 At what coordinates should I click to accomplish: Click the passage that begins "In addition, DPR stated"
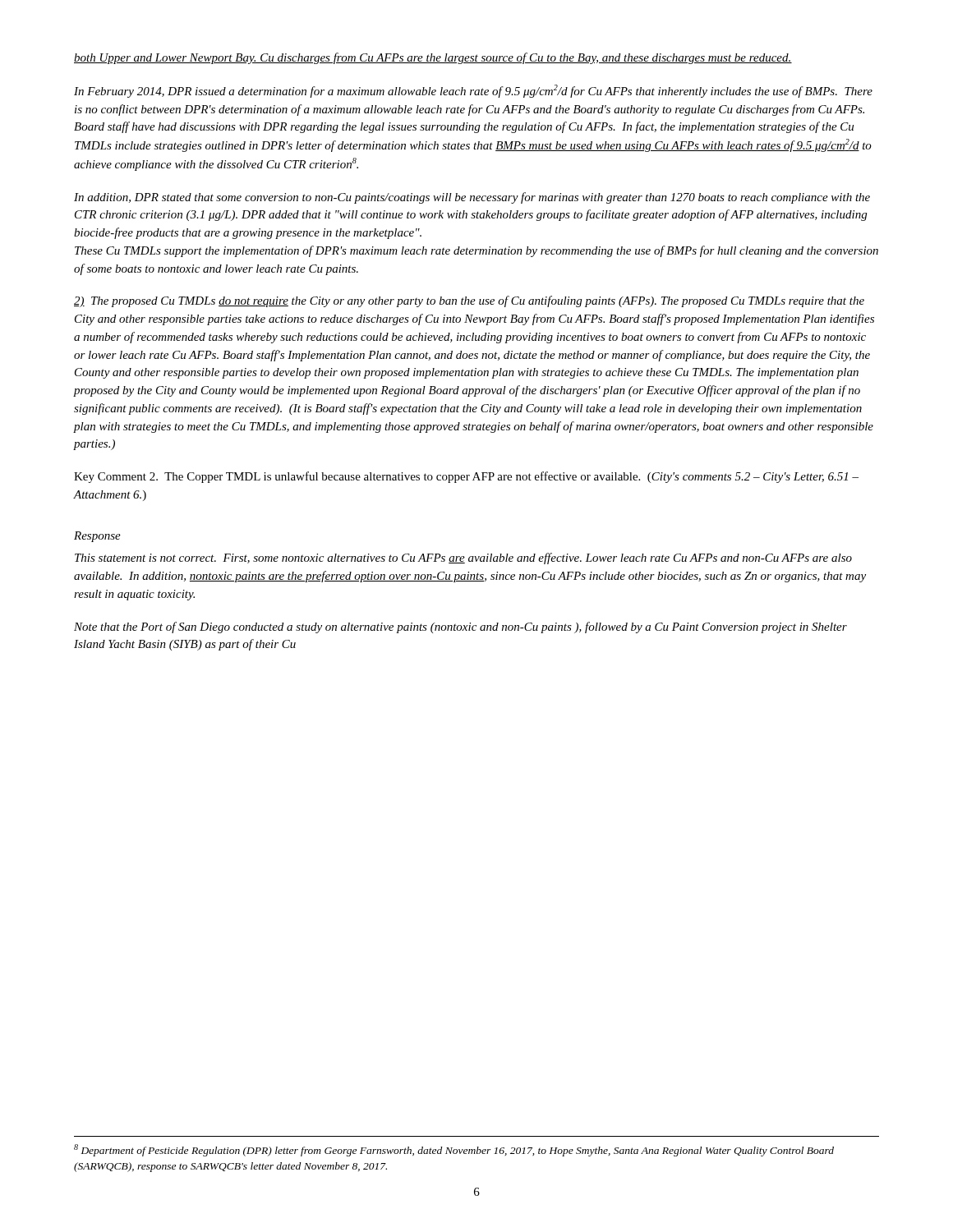click(472, 198)
